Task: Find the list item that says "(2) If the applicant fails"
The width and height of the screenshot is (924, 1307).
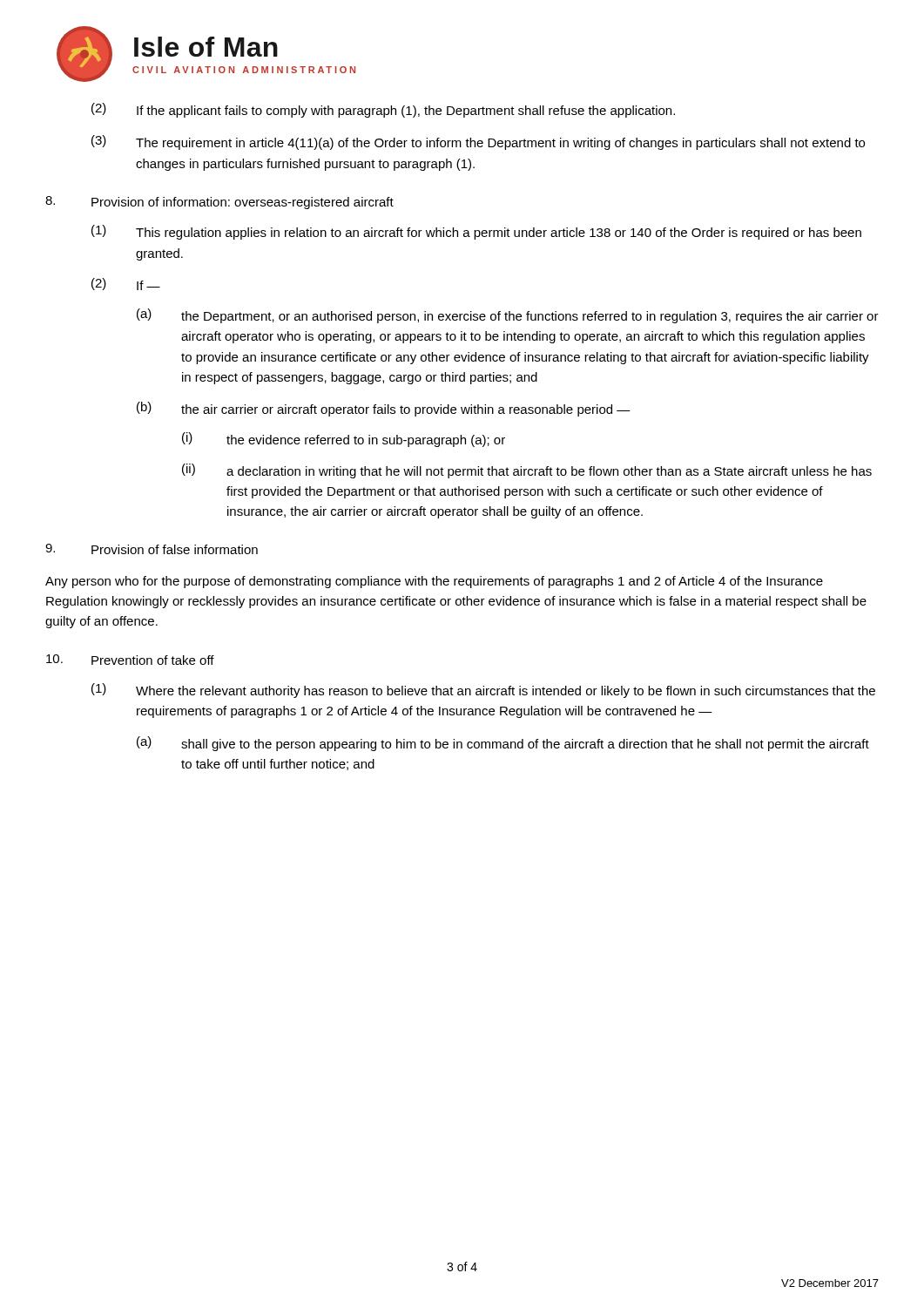Action: click(485, 110)
